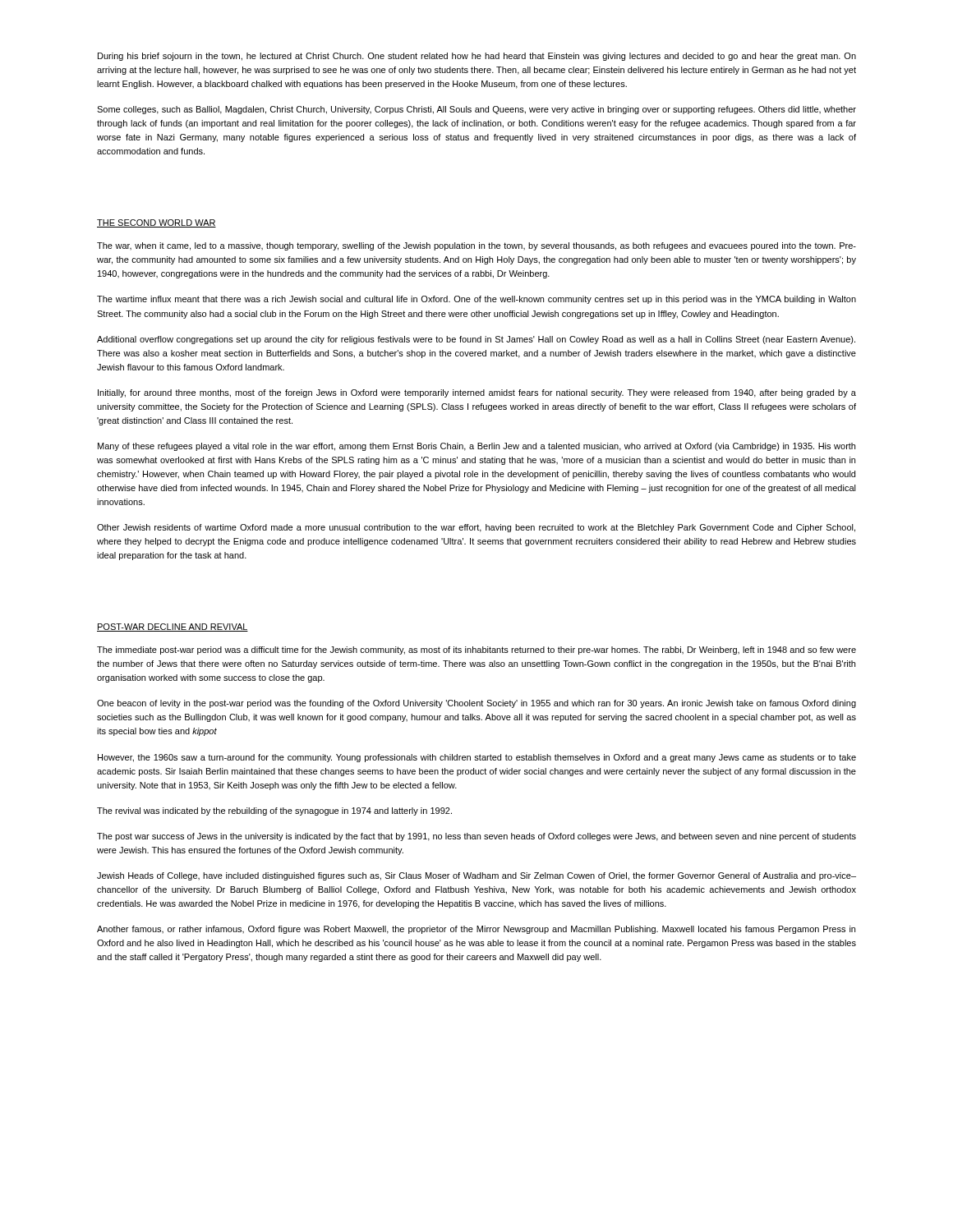
Task: Click the passage that begins "However, the 1960s saw"
Action: click(476, 771)
